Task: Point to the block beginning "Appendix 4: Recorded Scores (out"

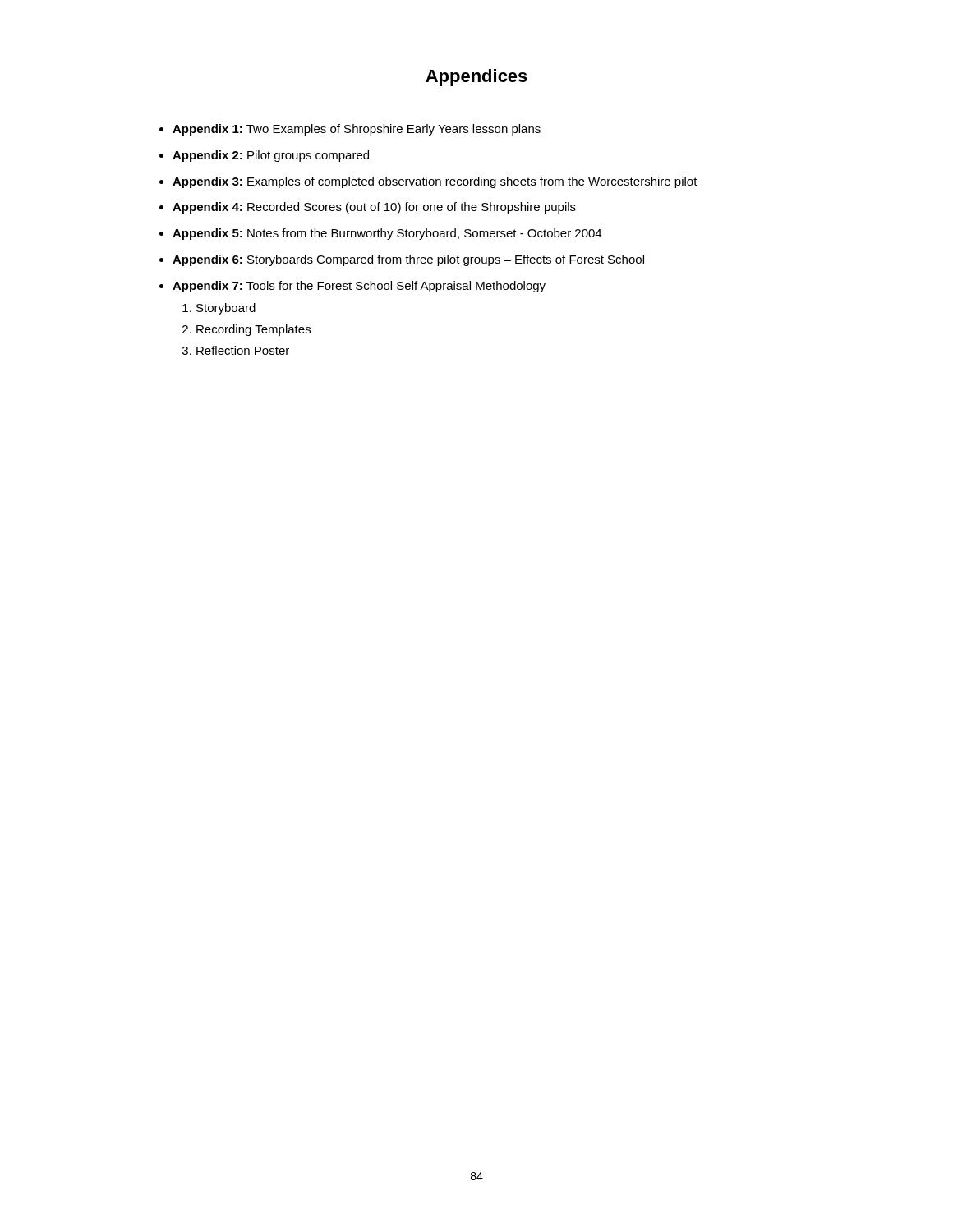Action: (x=374, y=207)
